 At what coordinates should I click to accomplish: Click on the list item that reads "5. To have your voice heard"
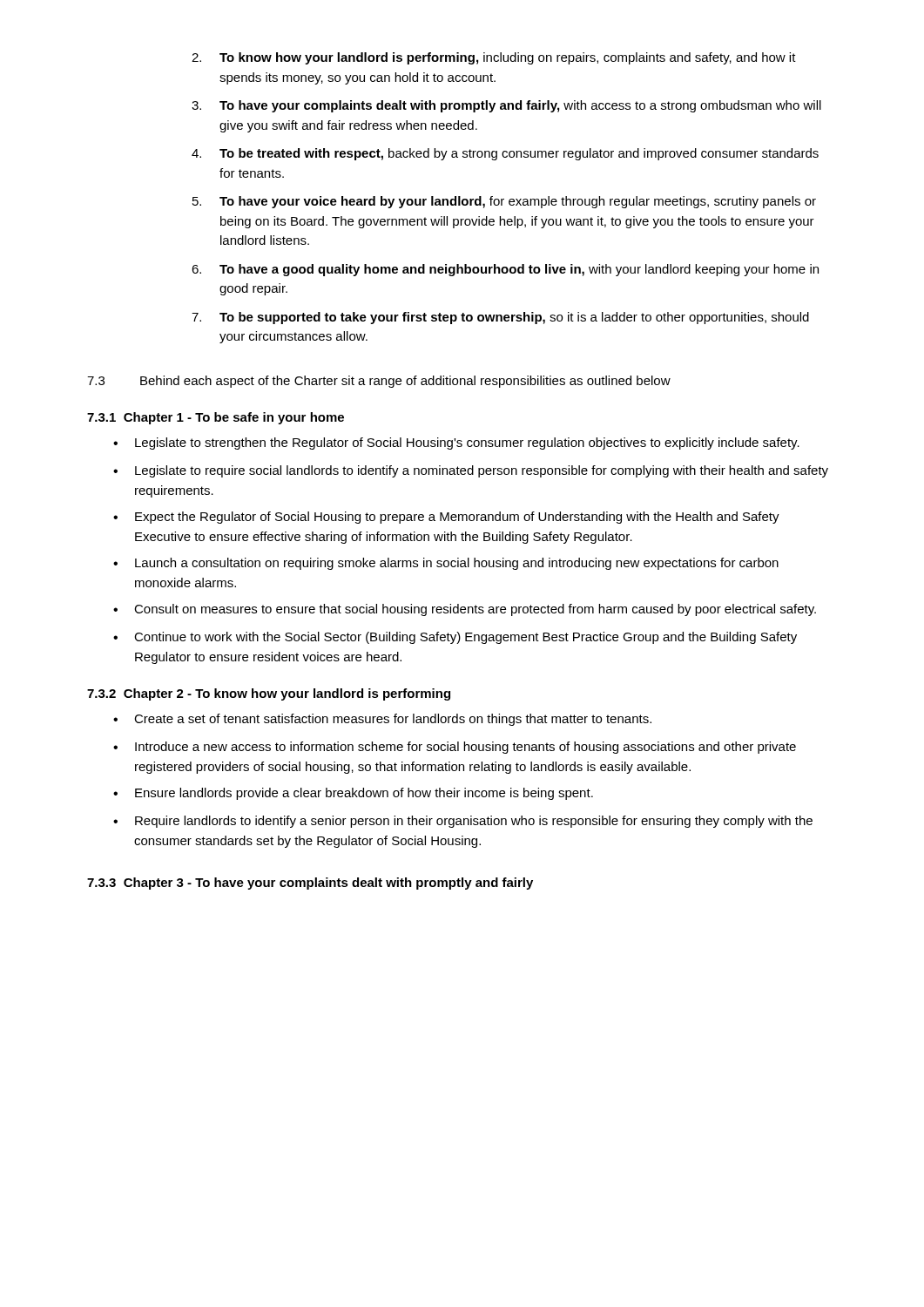514,221
